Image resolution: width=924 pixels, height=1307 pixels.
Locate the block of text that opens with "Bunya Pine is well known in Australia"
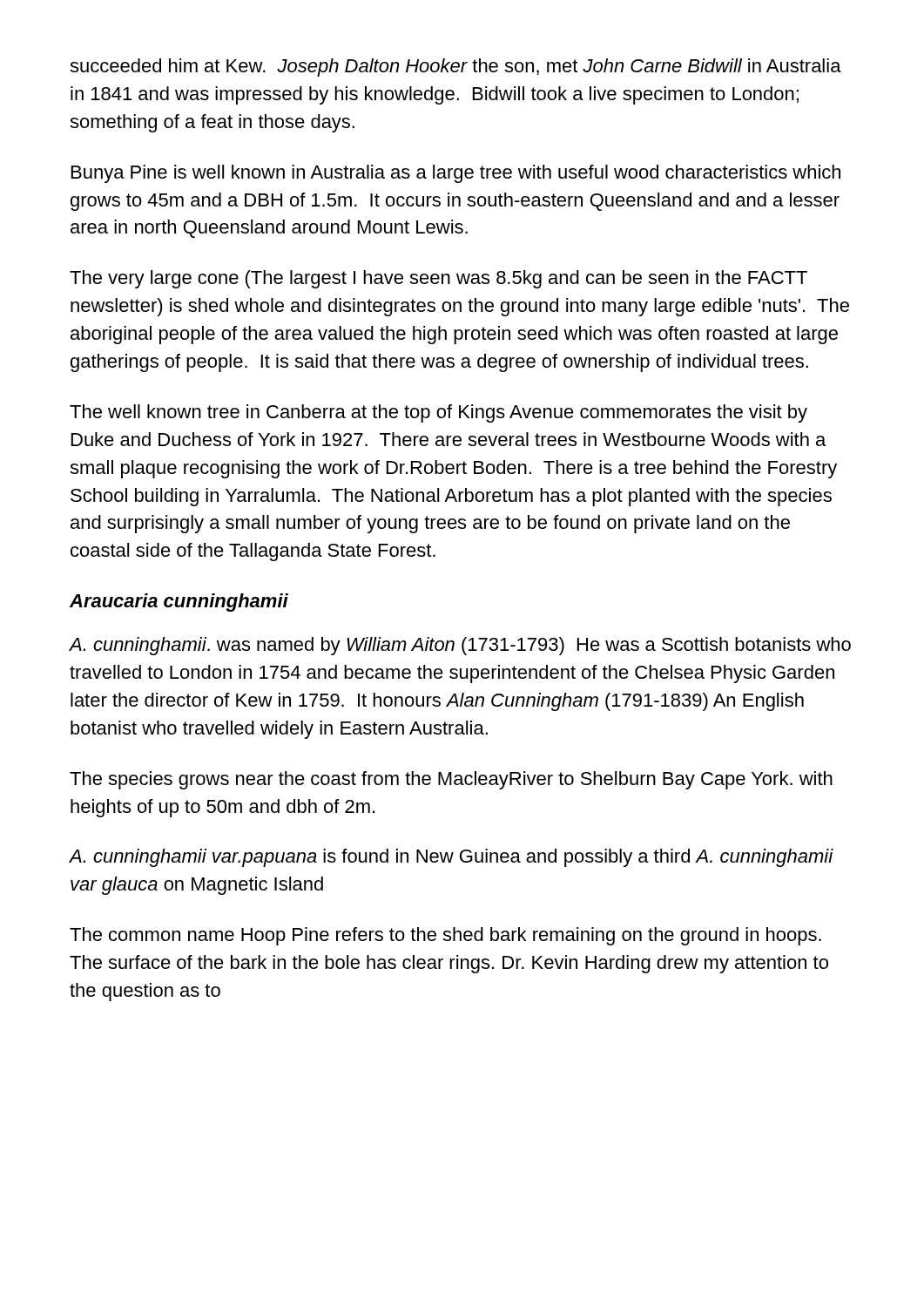(456, 200)
